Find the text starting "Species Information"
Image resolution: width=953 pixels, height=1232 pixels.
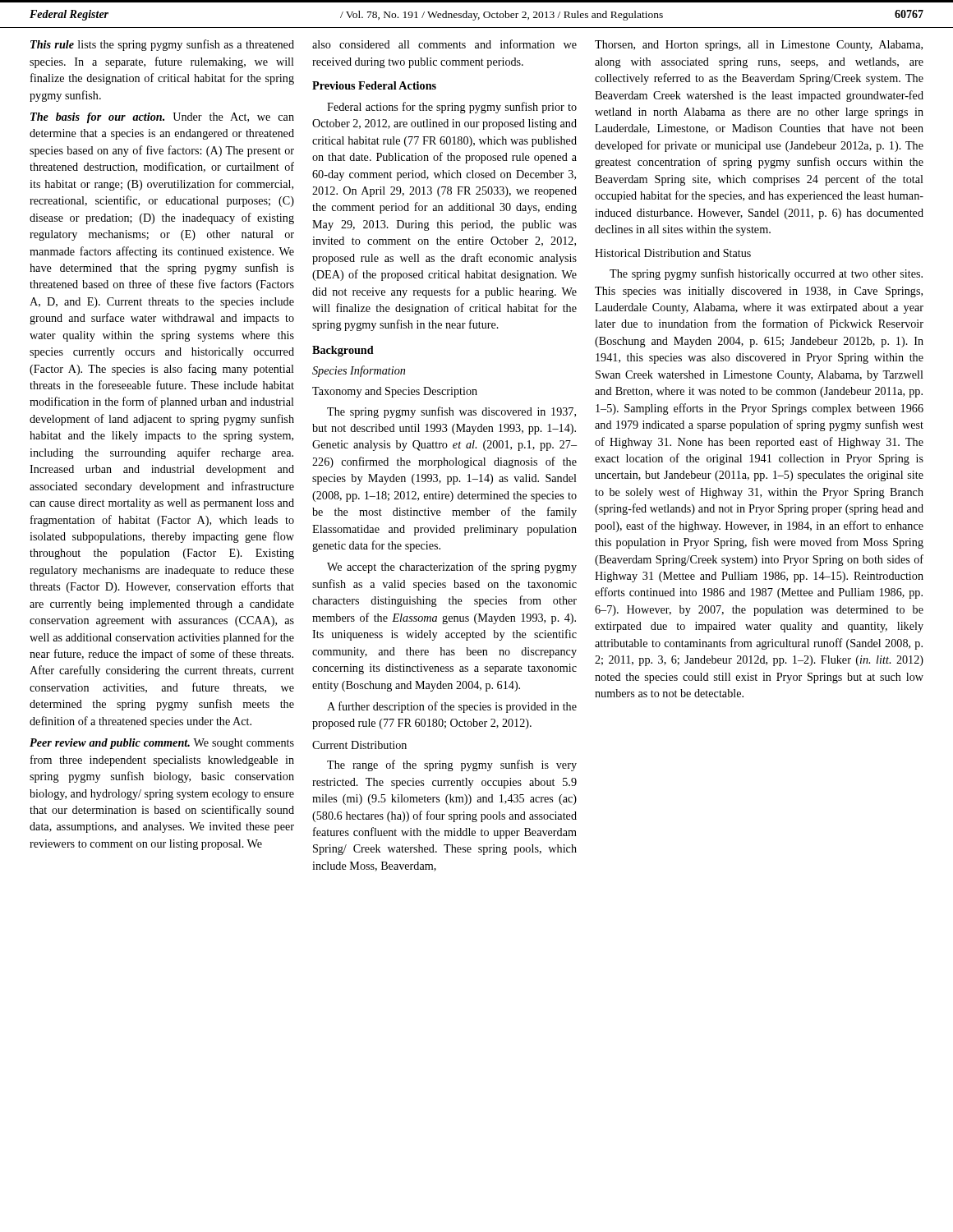pos(359,371)
